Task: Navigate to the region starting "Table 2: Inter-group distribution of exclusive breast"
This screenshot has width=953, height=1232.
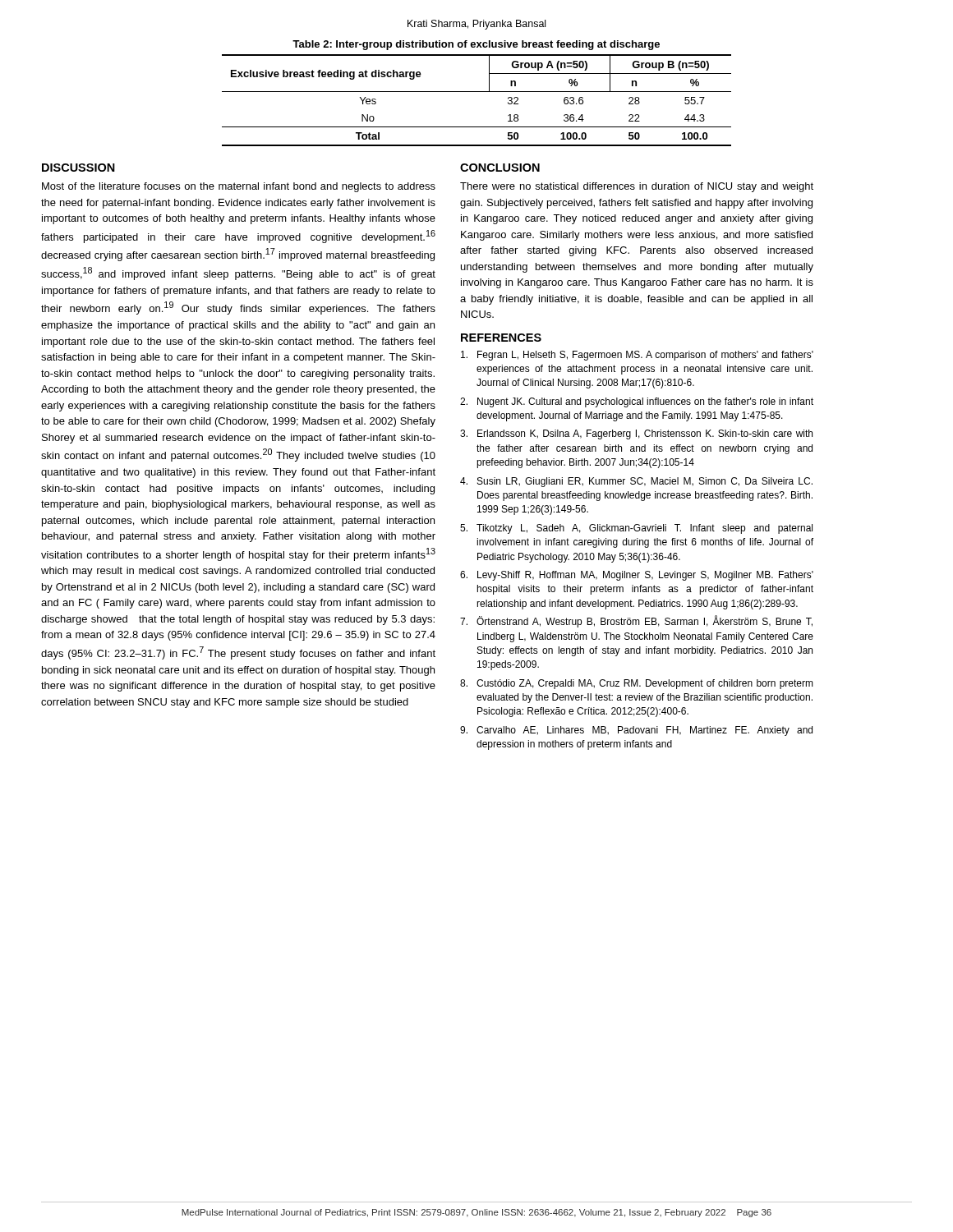Action: (476, 44)
